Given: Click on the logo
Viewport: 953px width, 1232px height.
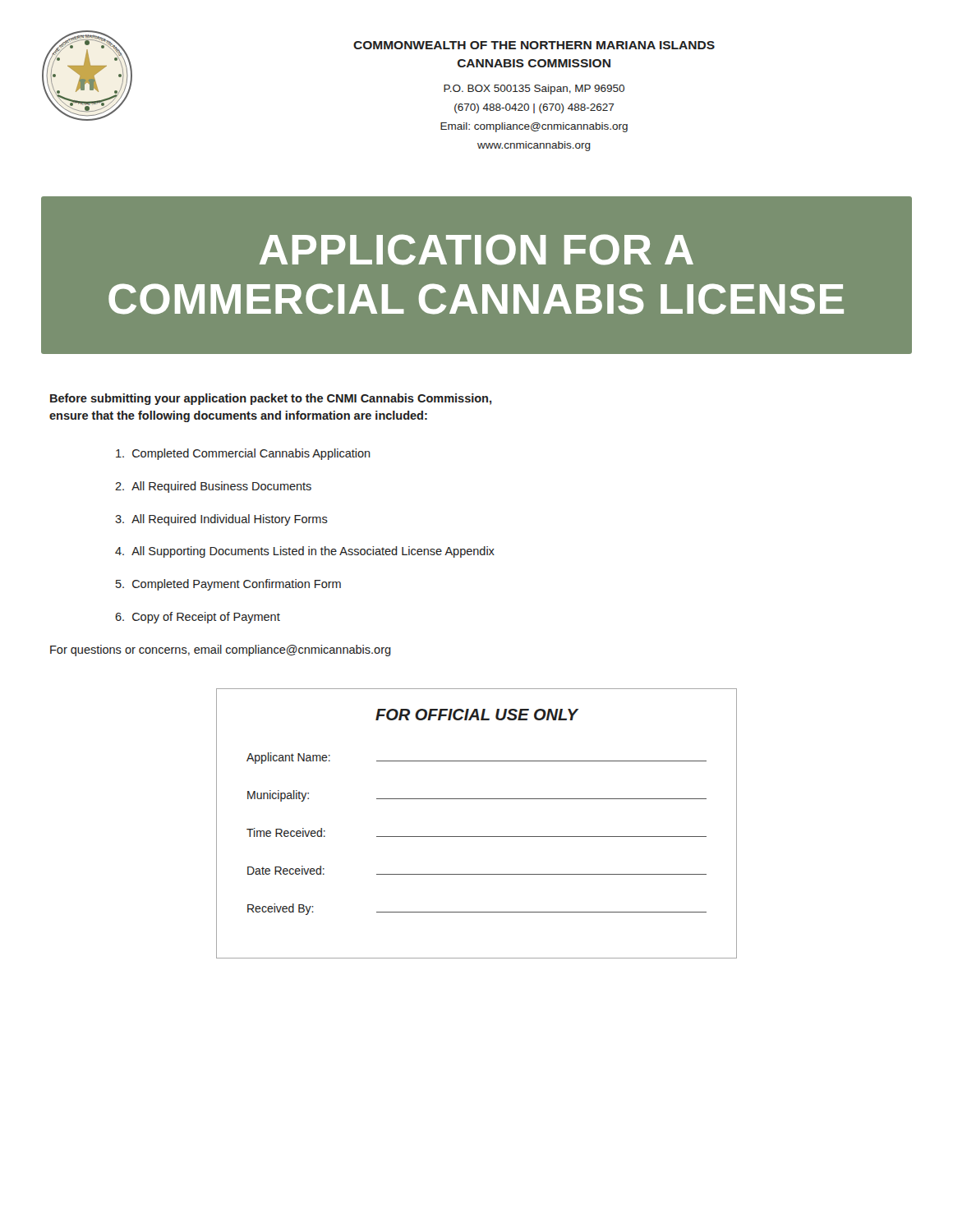Looking at the screenshot, I should point(90,77).
